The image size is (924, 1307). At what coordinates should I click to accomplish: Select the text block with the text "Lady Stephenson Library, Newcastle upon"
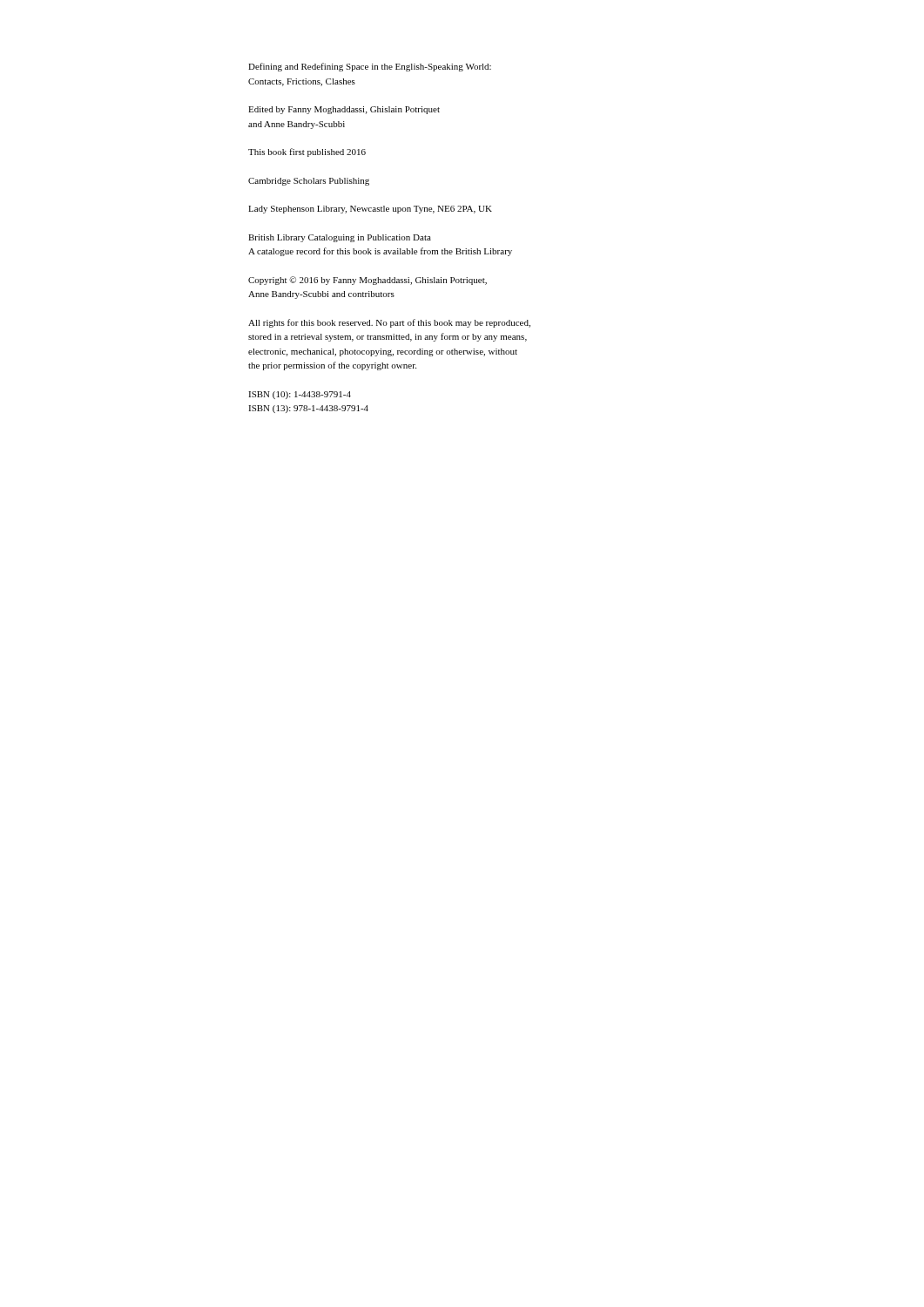[x=462, y=208]
